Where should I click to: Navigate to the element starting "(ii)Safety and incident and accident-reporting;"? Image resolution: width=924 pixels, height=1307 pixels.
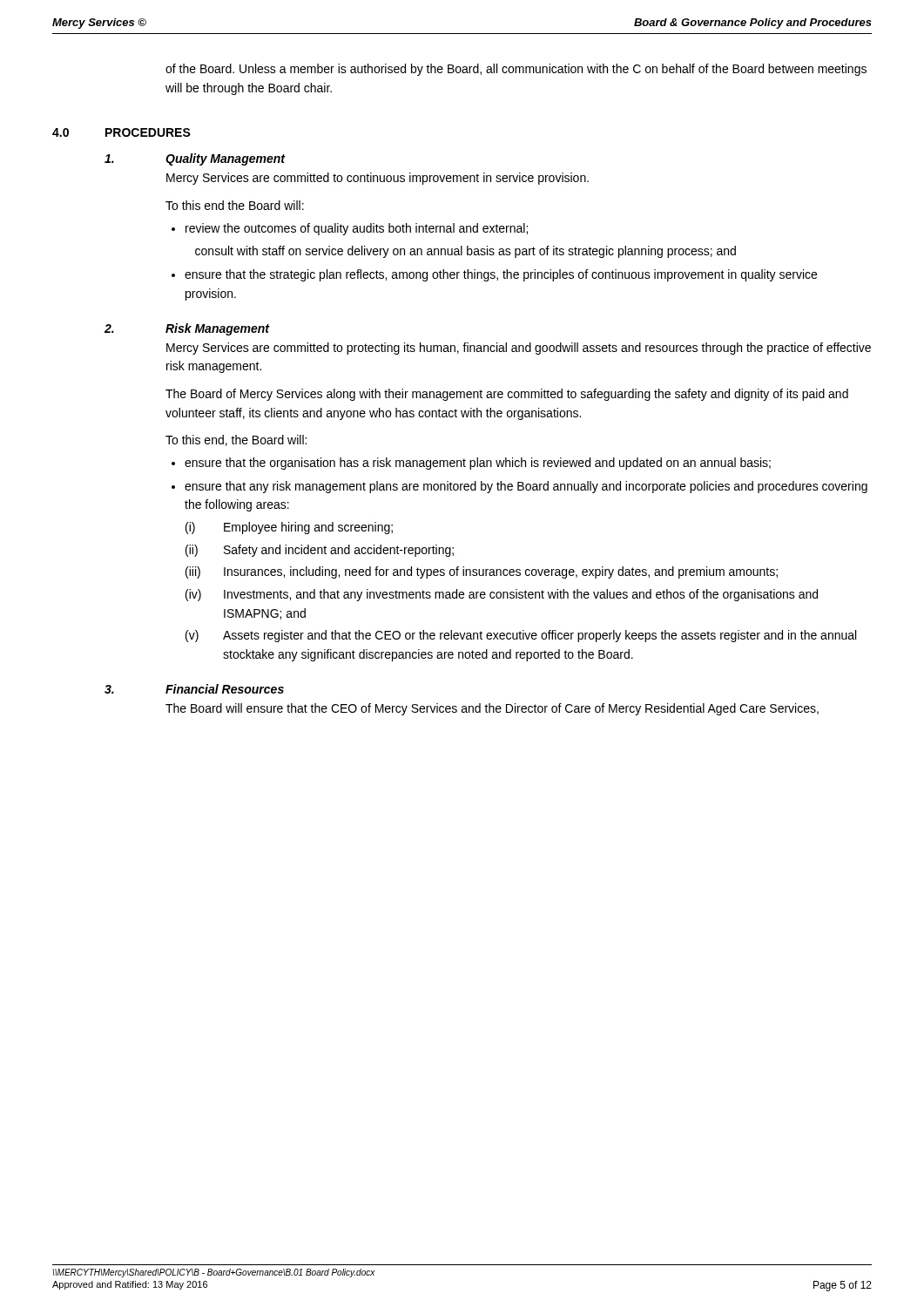point(320,550)
